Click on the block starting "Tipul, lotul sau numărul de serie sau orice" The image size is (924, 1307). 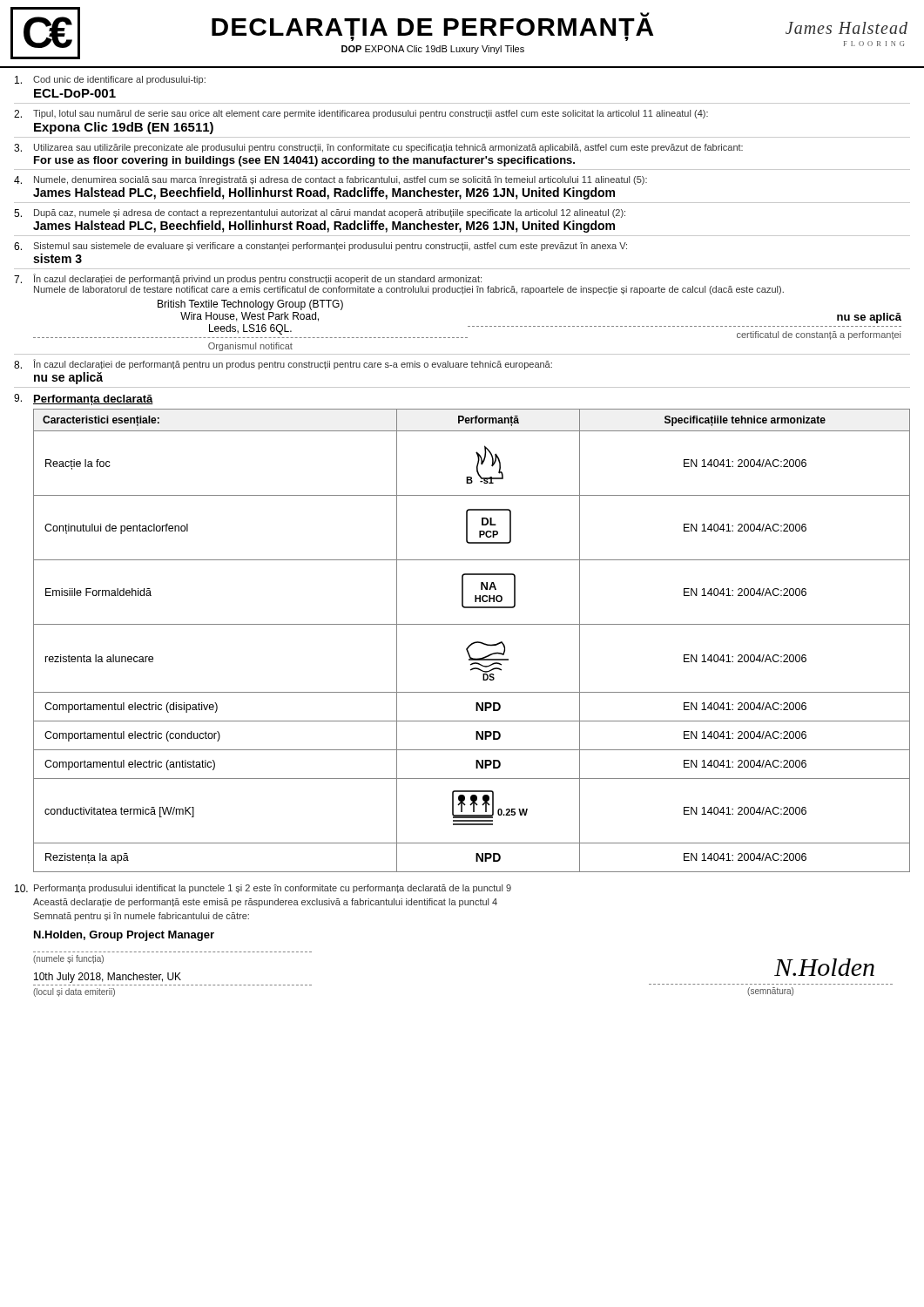tap(462, 121)
